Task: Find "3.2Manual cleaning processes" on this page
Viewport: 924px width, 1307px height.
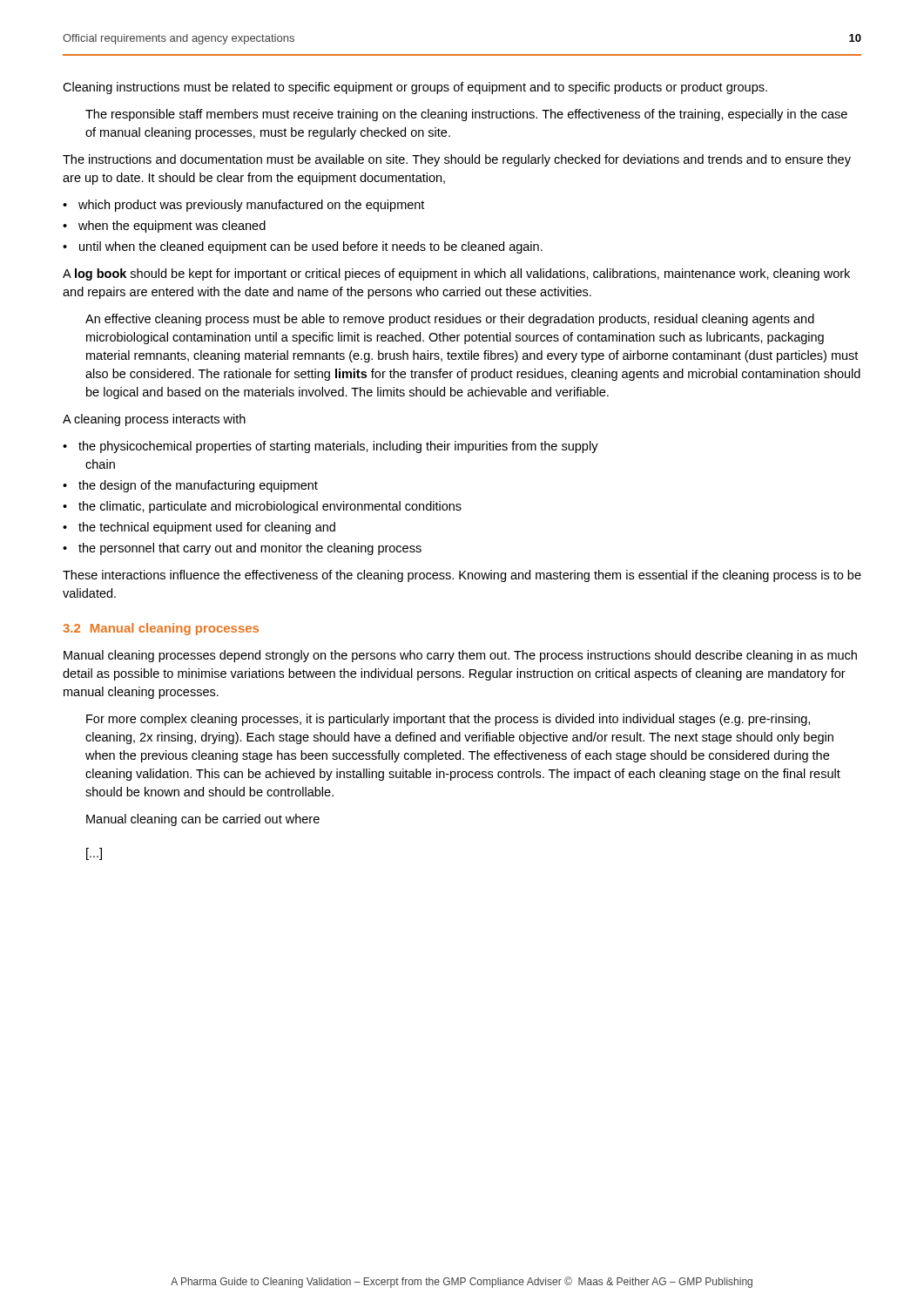Action: point(161,629)
